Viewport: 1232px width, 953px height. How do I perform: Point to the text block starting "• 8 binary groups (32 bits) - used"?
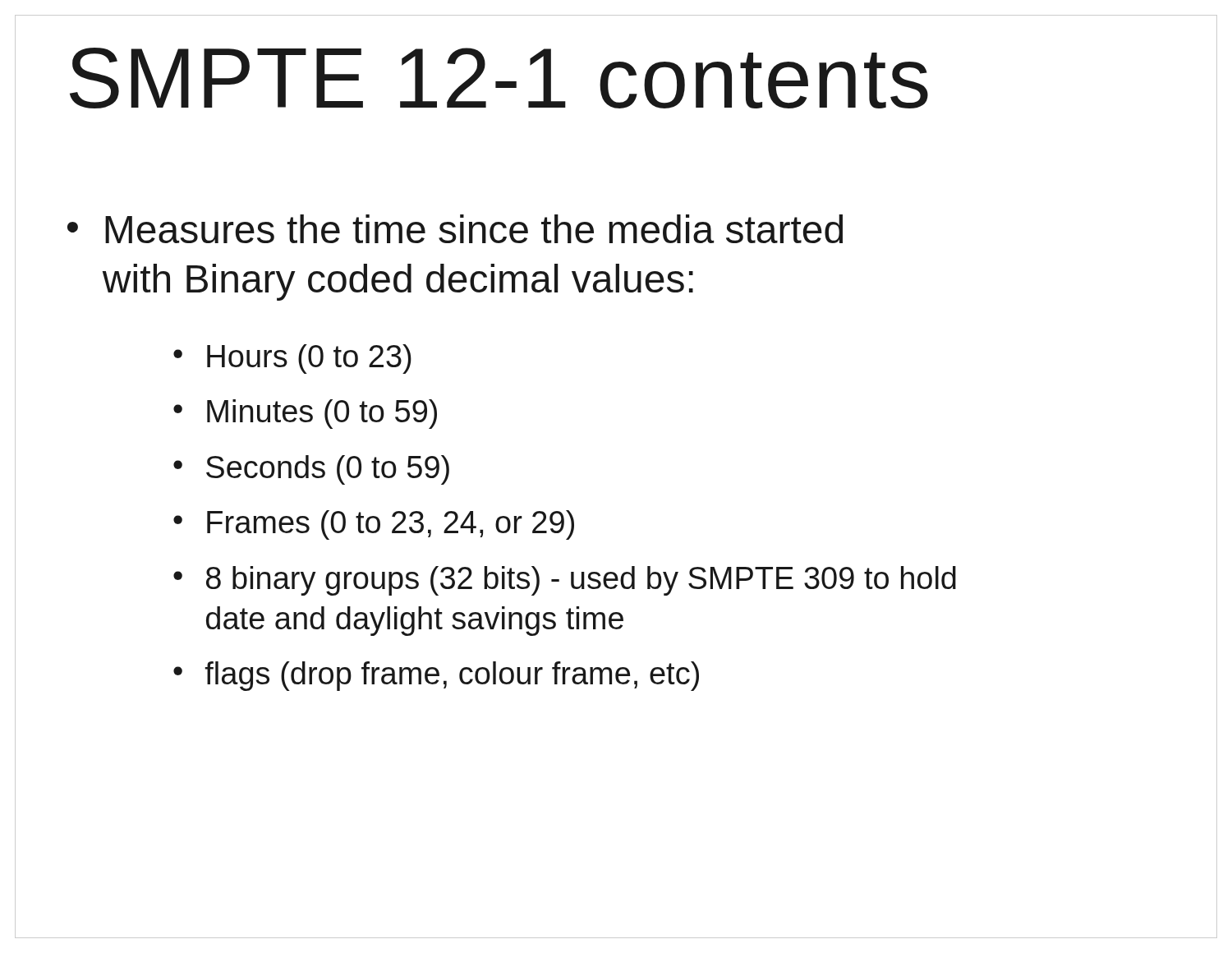tap(565, 599)
